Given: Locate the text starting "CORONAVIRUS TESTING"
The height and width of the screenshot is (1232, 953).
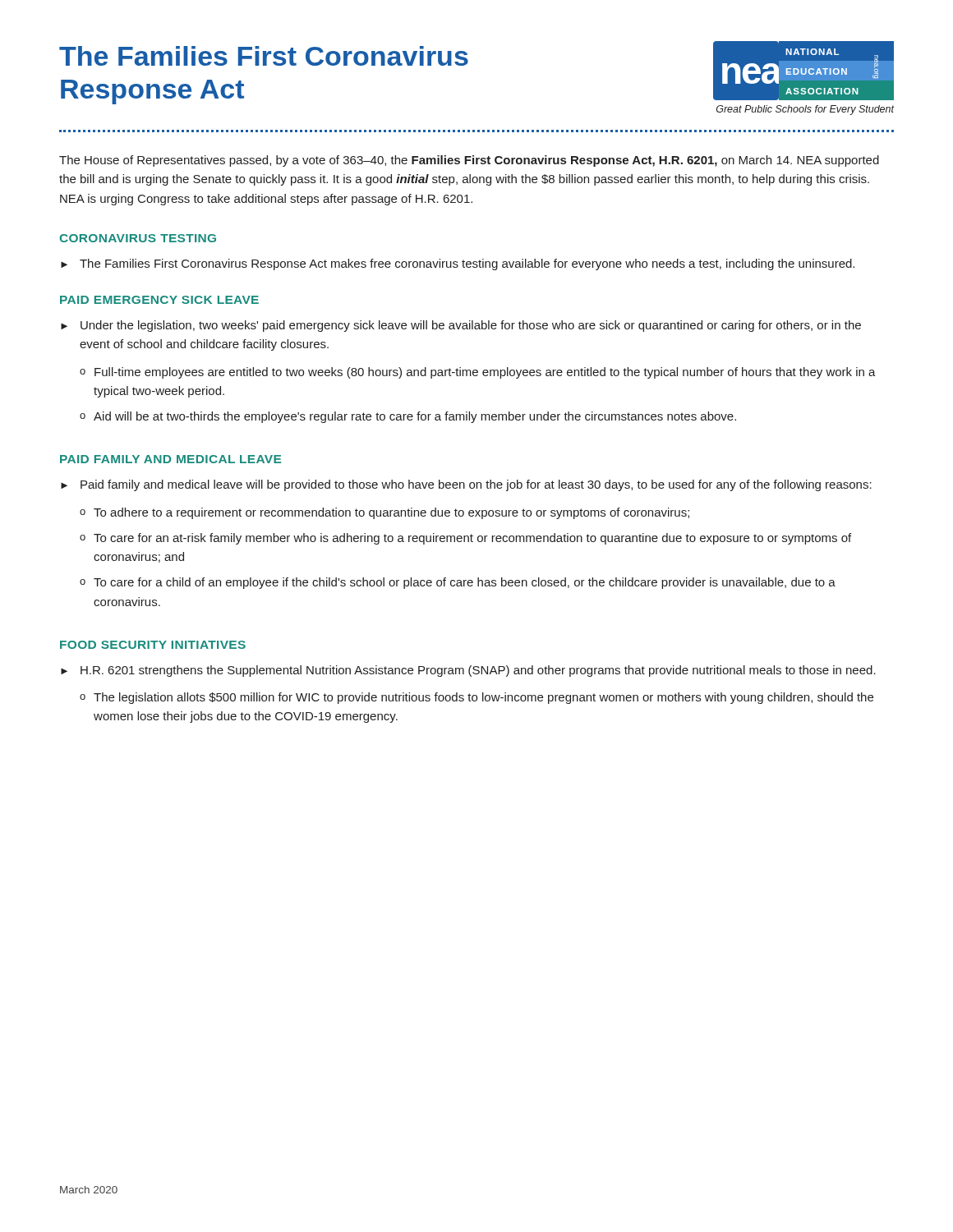Looking at the screenshot, I should point(138,238).
